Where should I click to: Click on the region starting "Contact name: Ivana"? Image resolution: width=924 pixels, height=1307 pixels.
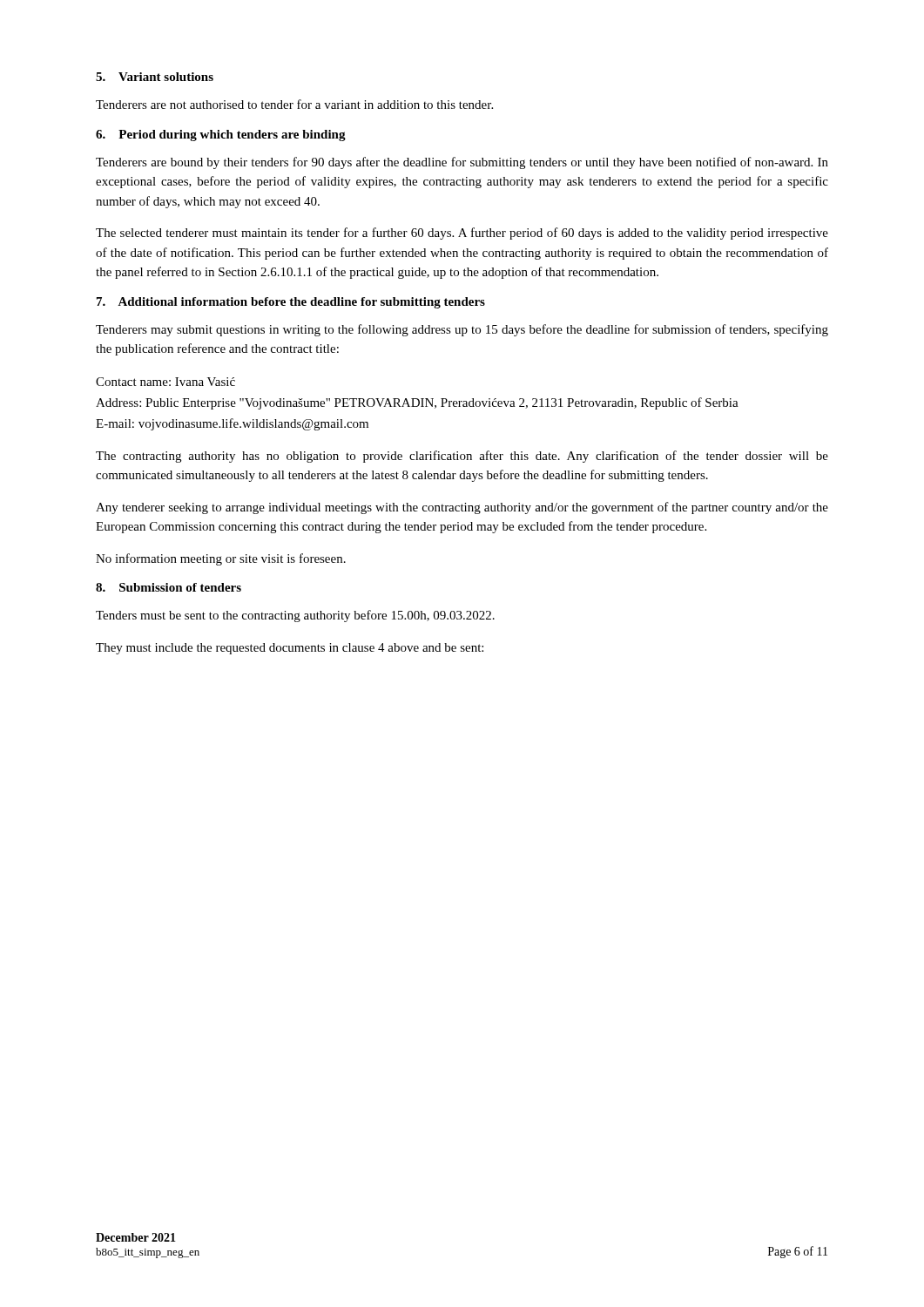click(x=417, y=402)
